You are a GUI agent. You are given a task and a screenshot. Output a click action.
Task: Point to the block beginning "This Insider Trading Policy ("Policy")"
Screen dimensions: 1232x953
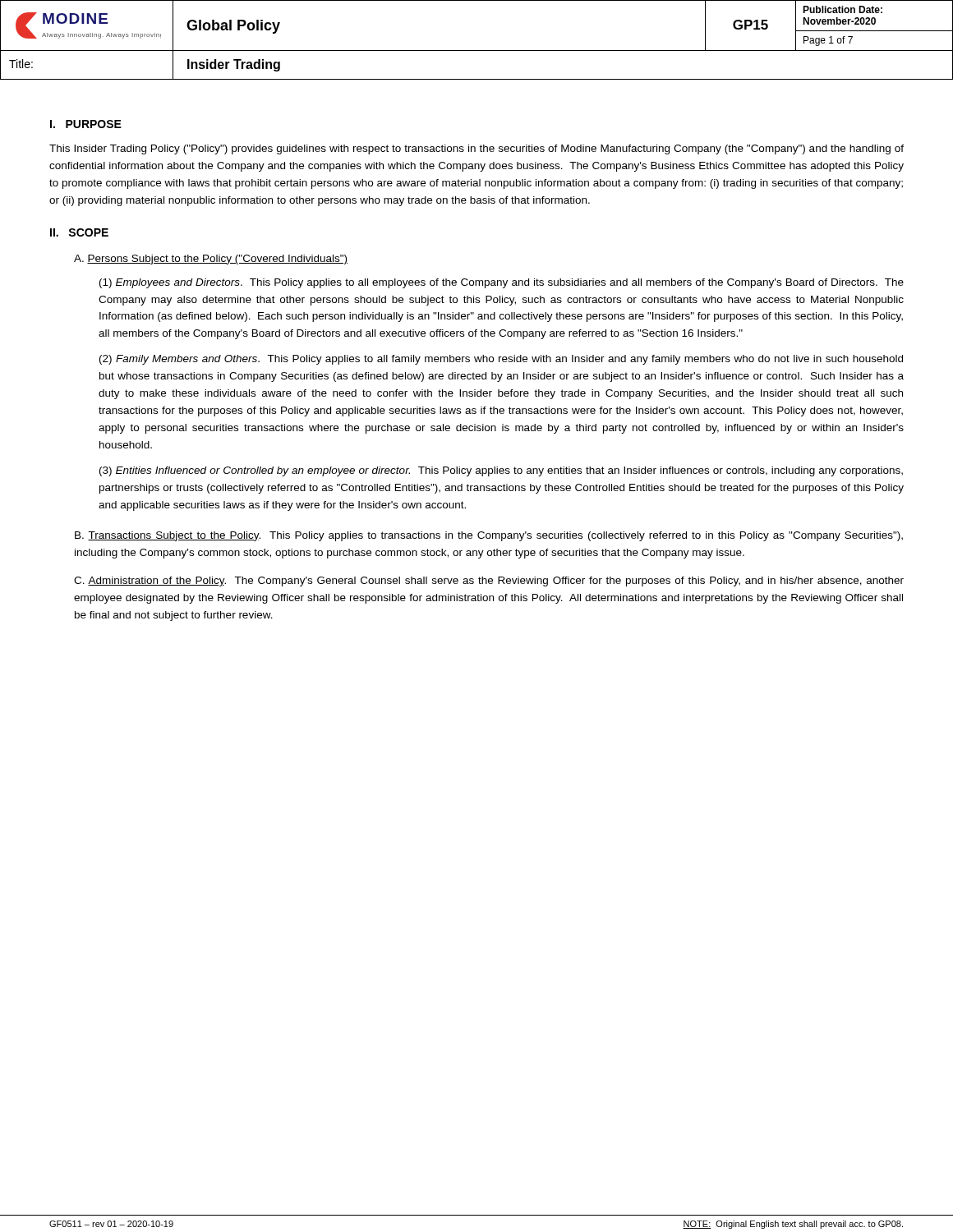(476, 174)
